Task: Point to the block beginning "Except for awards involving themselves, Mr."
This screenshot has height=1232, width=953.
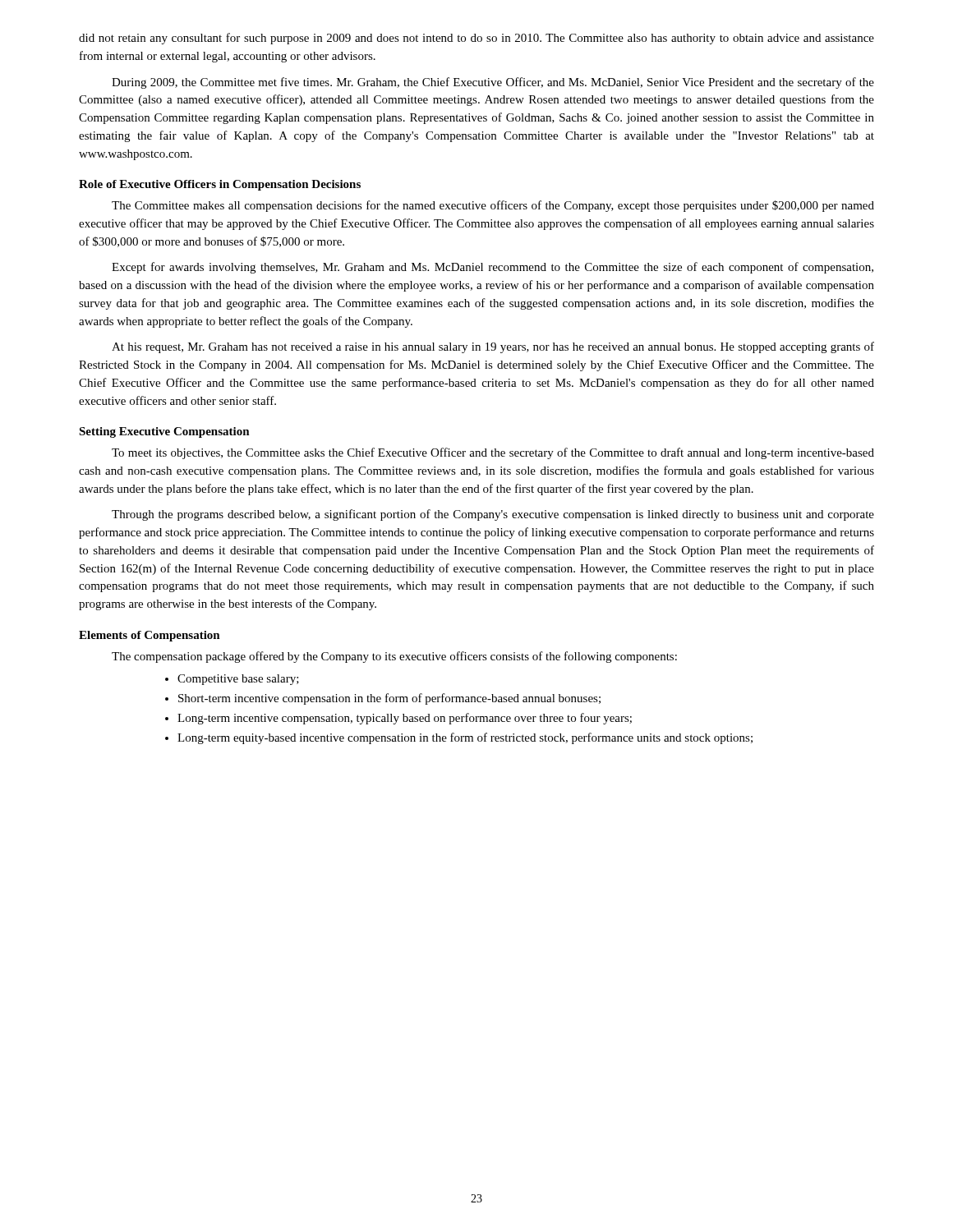Action: tap(476, 295)
